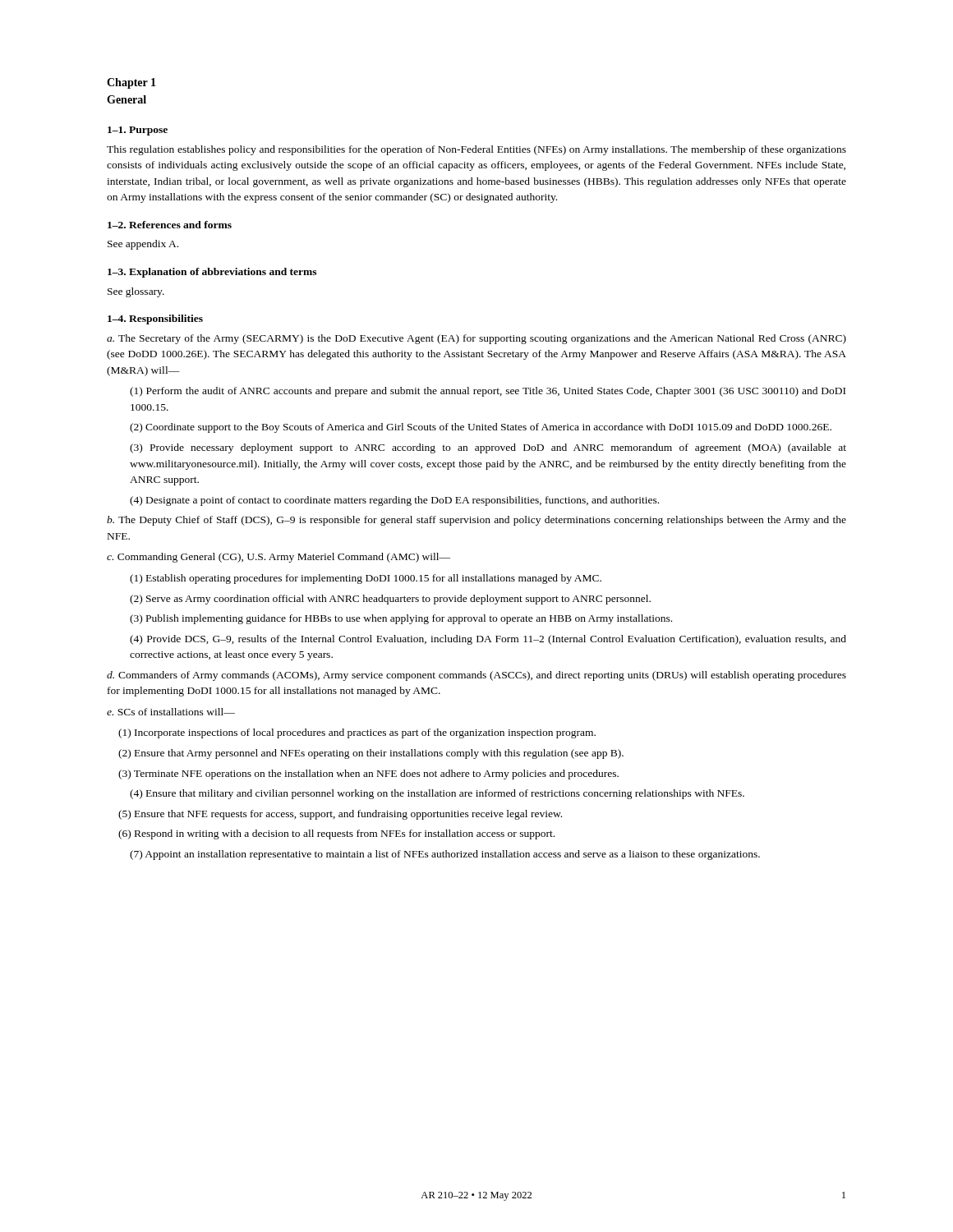Navigate to the region starting "(1) Perform the audit"

[x=488, y=399]
